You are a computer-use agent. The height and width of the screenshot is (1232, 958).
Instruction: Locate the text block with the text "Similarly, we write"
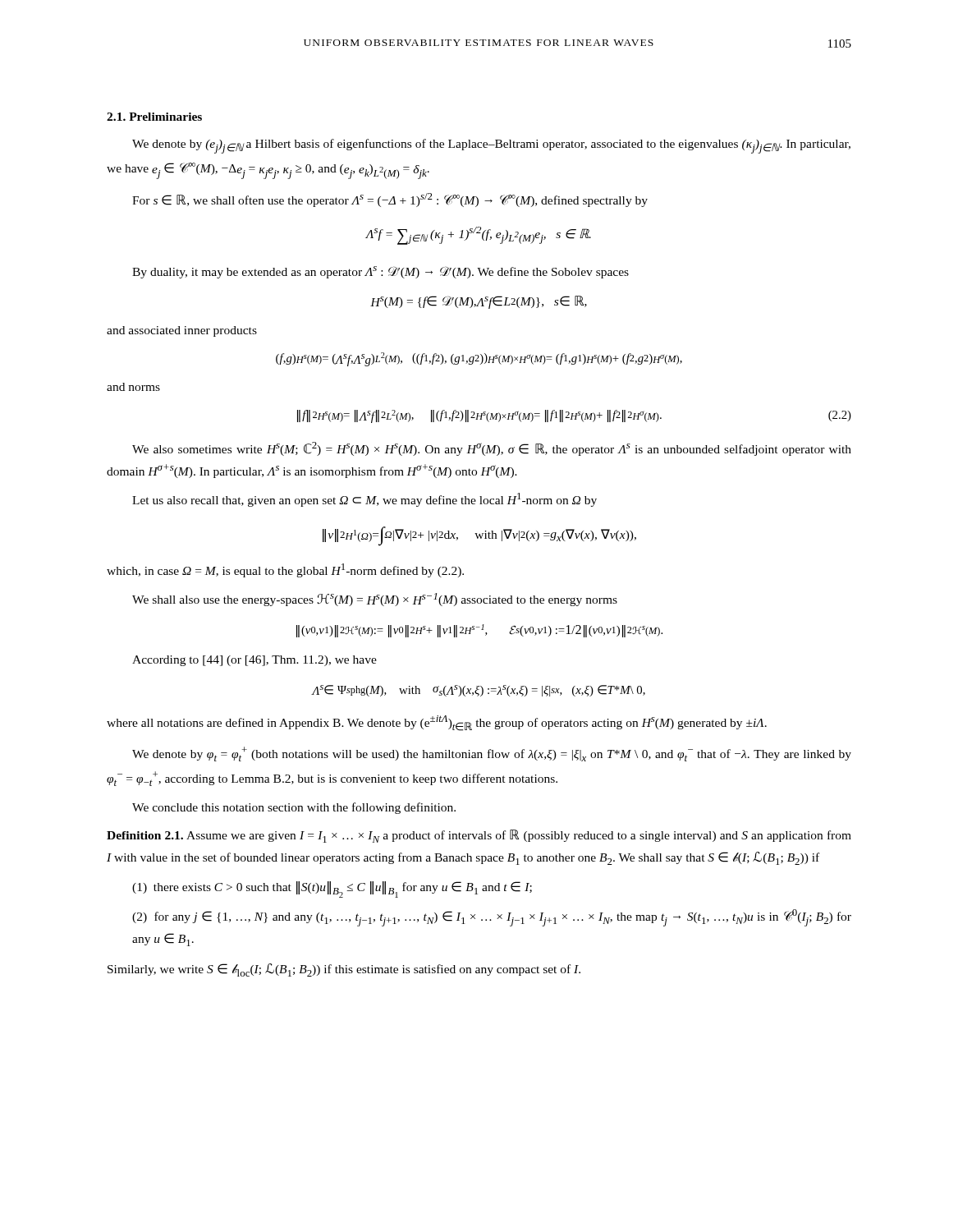pos(344,971)
